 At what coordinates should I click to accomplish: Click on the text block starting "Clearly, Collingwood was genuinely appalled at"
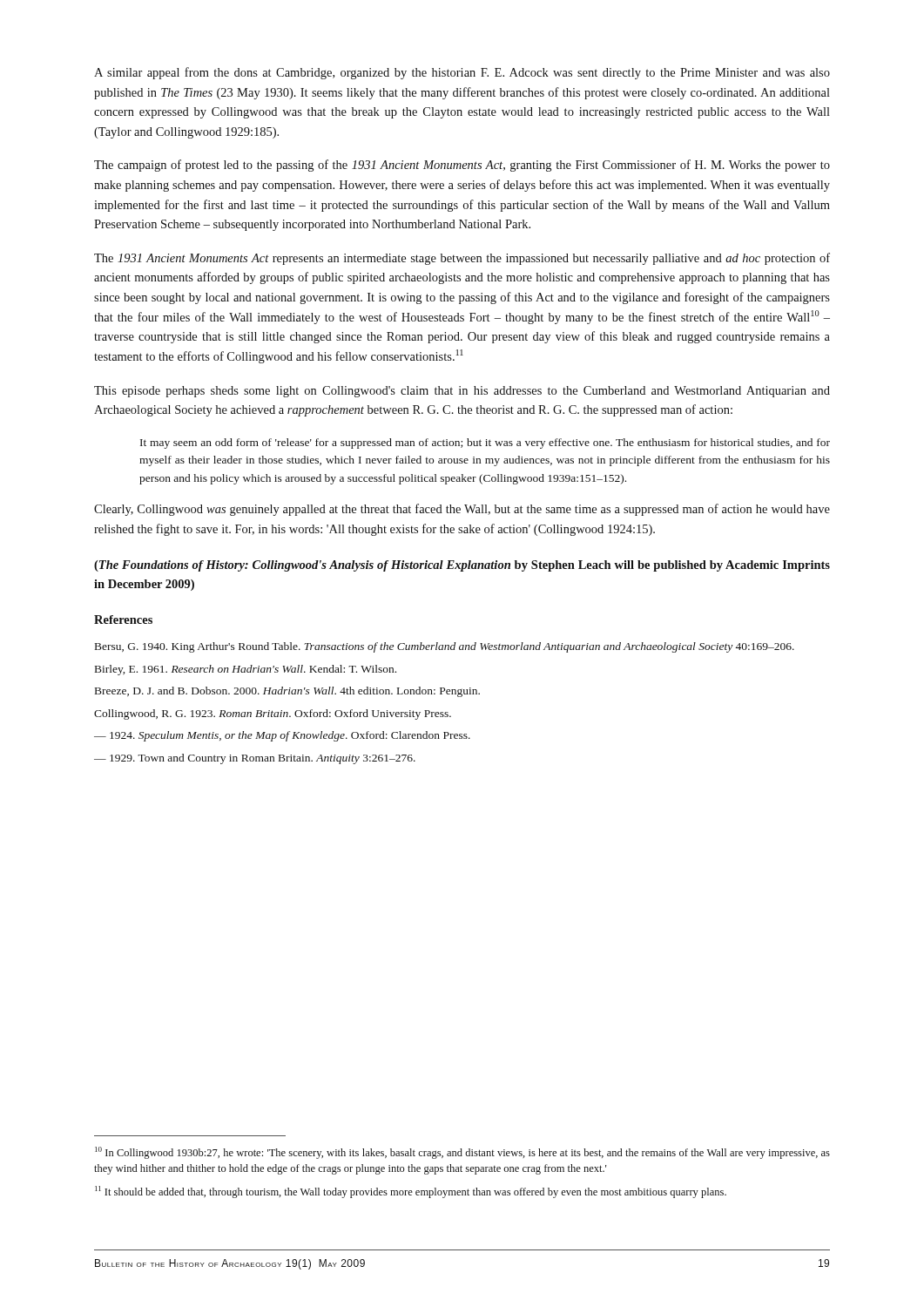coord(462,519)
